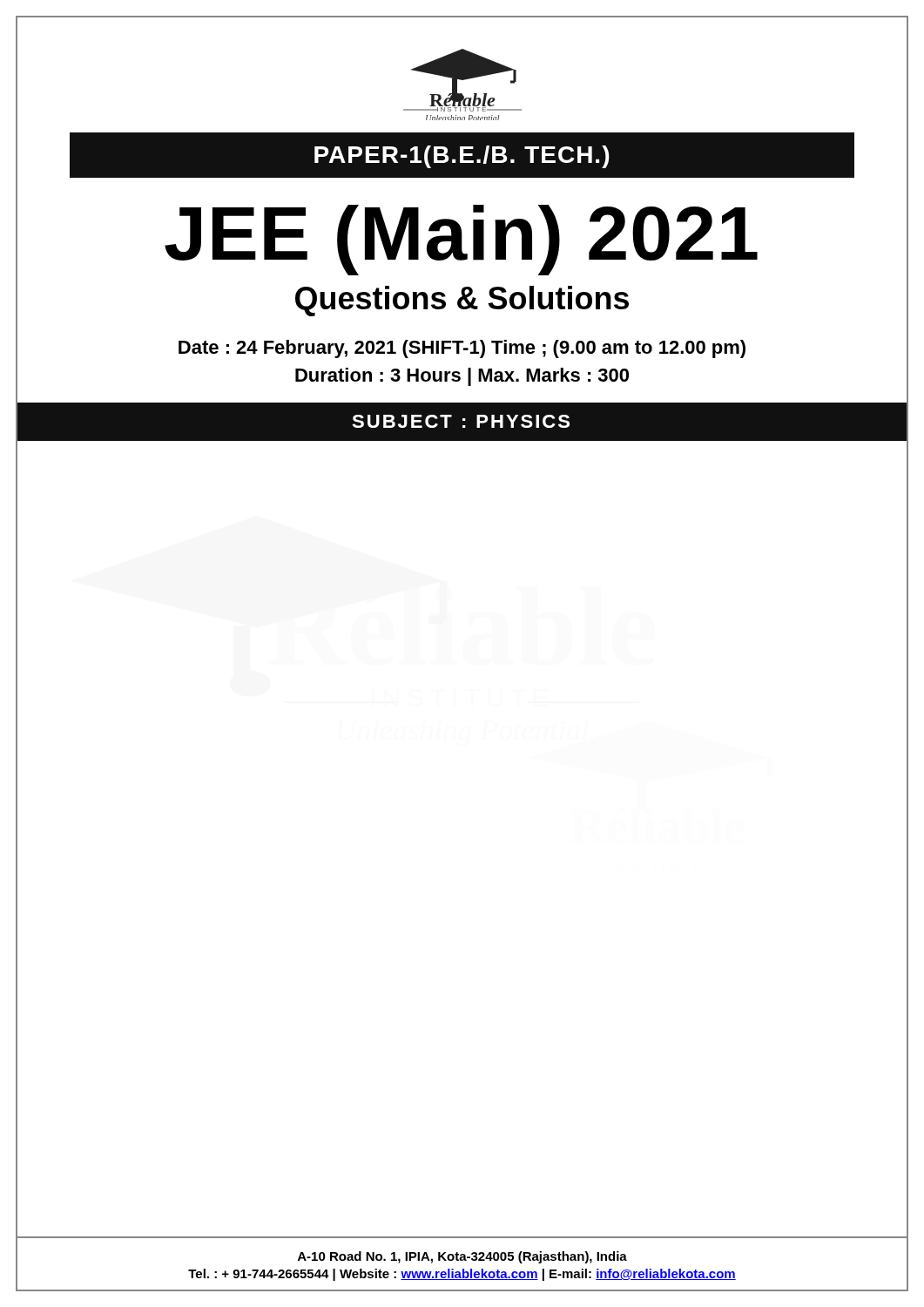The image size is (924, 1307).
Task: Select the region starting "SUBJECT : PHYSICS"
Action: coord(462,422)
